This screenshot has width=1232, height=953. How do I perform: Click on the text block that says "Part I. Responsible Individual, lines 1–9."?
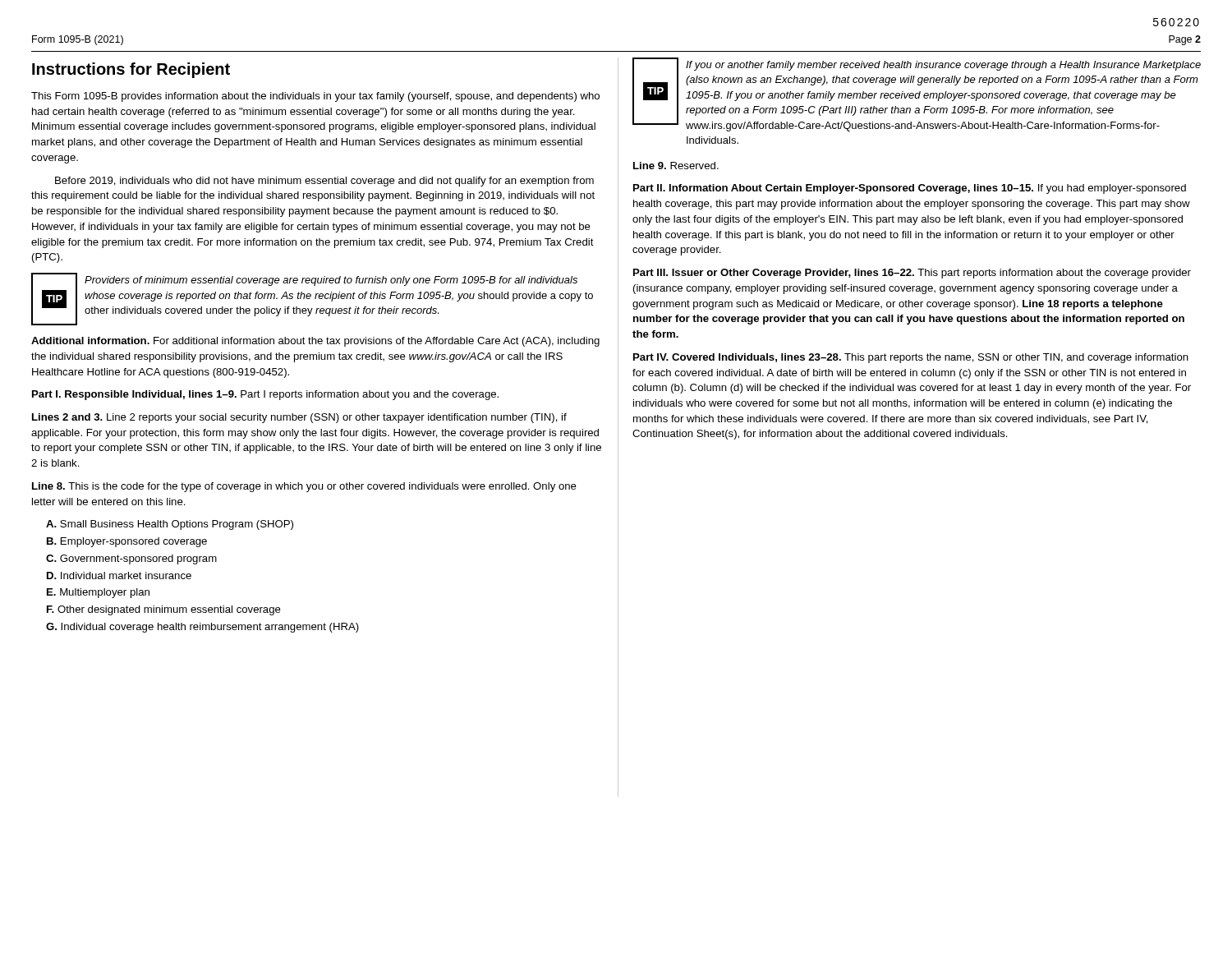tap(265, 394)
